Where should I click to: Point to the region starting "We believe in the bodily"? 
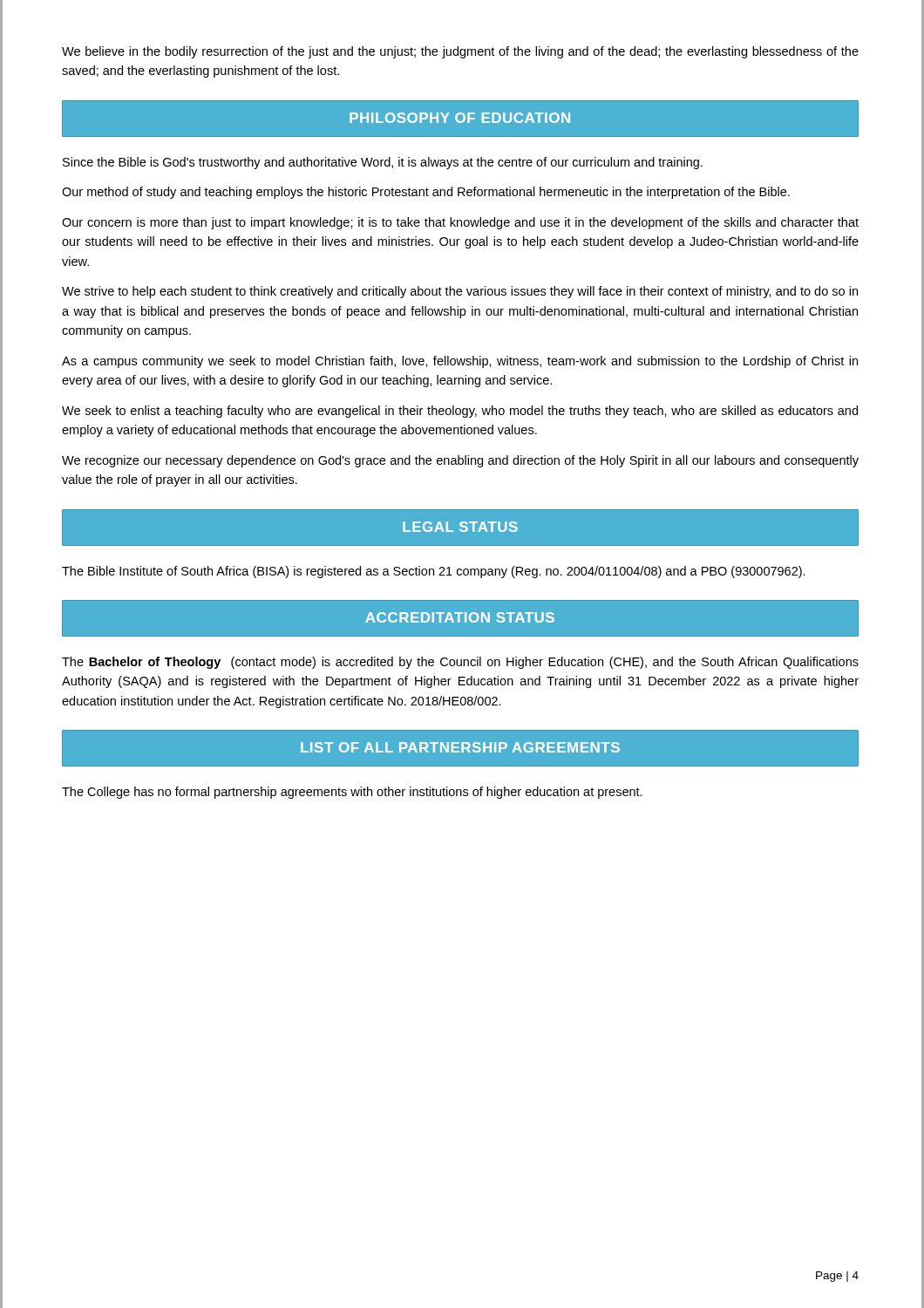460,61
